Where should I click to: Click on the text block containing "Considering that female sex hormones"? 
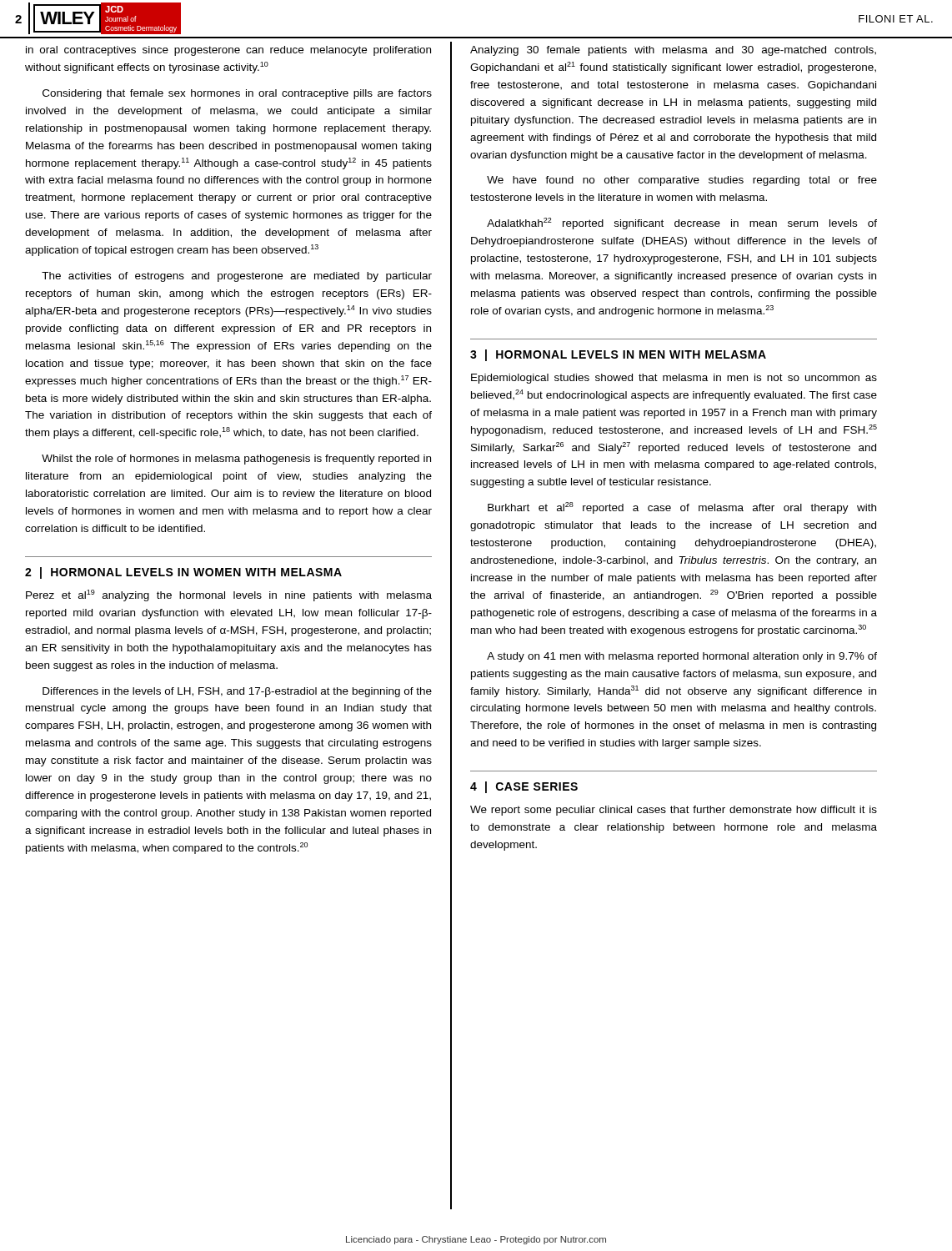[x=228, y=172]
